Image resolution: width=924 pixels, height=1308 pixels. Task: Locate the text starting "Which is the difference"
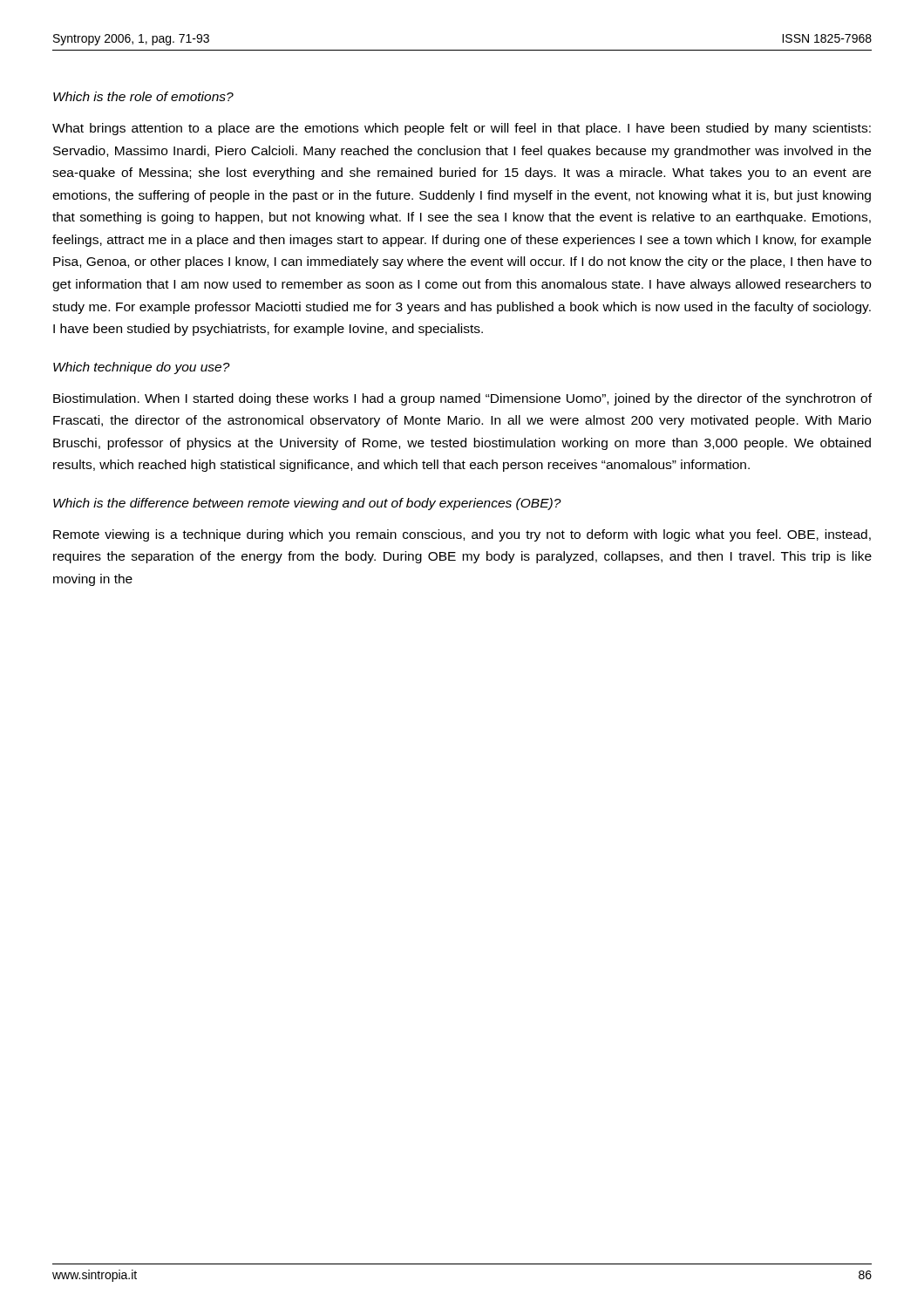pyautogui.click(x=307, y=503)
